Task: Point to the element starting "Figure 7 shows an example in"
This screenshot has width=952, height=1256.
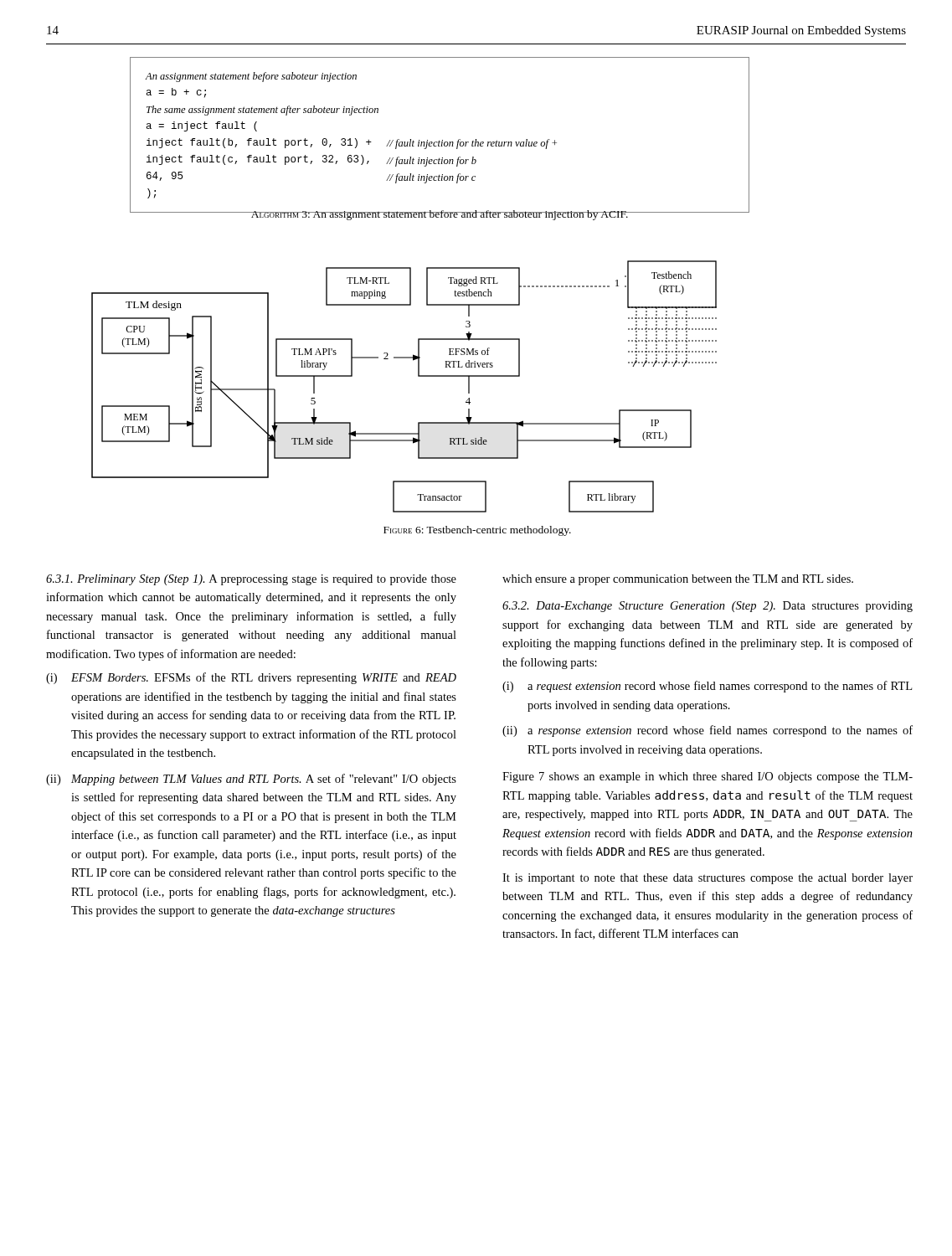Action: 708,814
